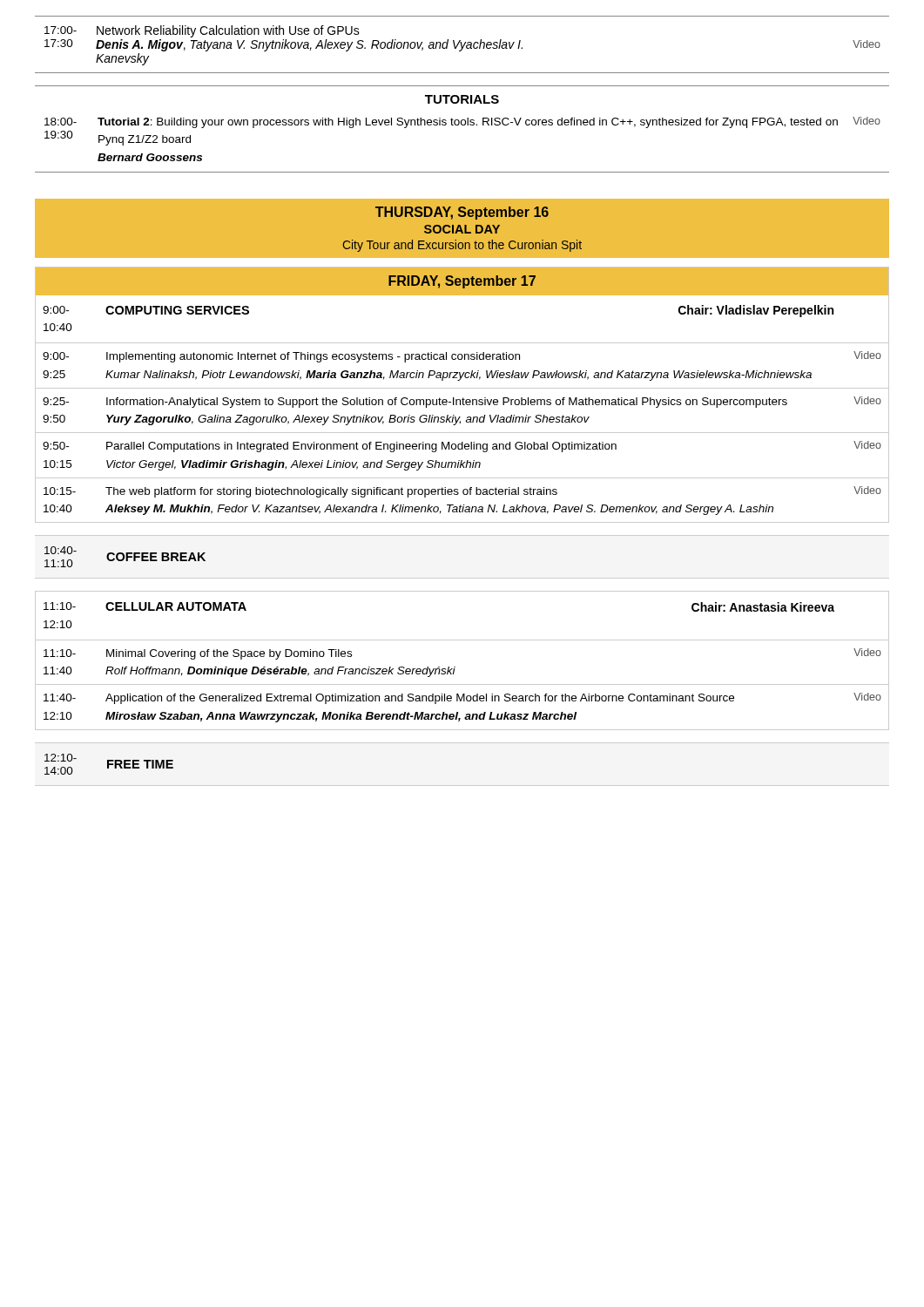Find the section header containing "TUTORIALS 18:00-19:30 Tutorial 2: Building your"
Screen dimensions: 1307x924
pos(462,129)
